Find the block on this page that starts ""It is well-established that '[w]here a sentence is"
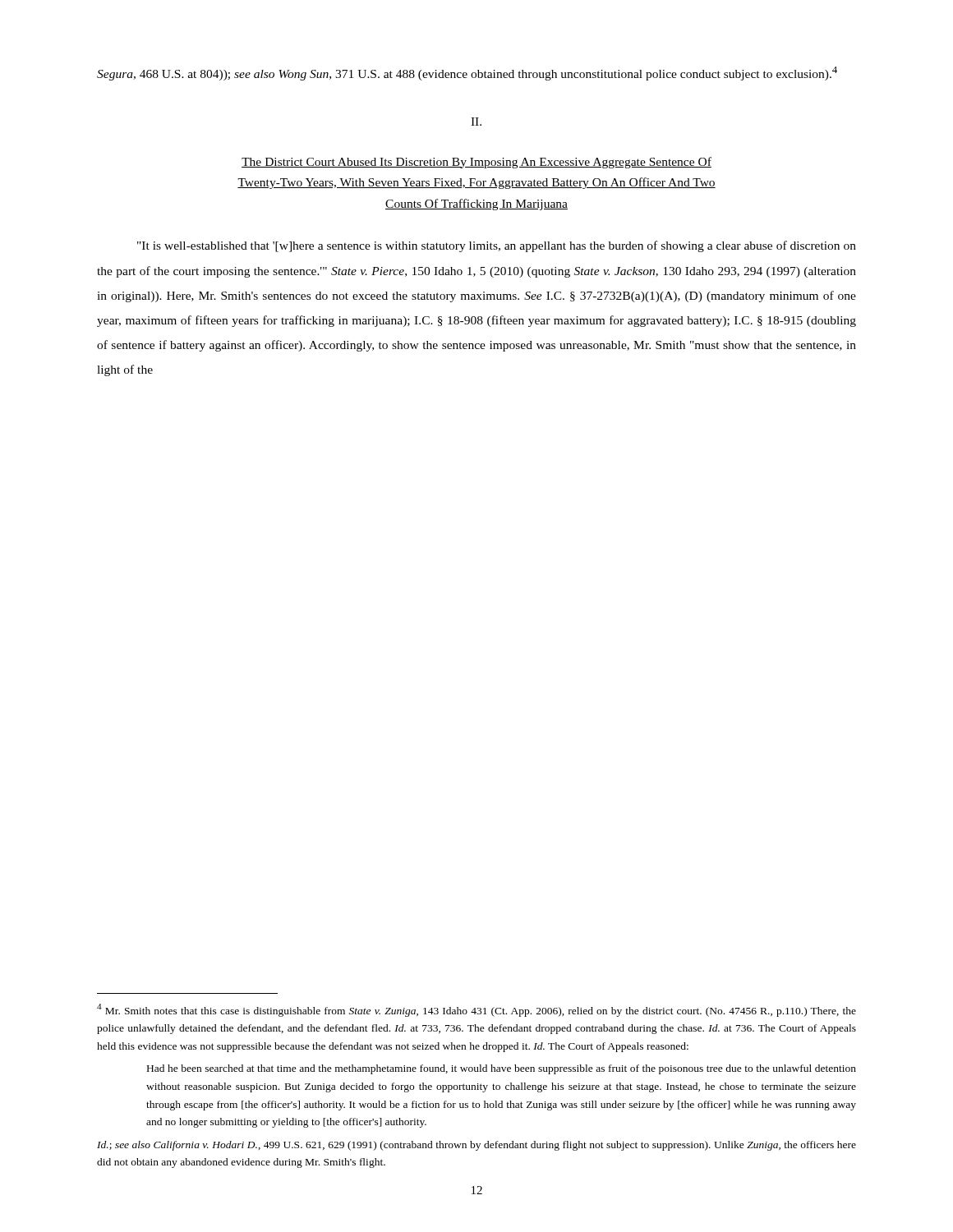Screen dimensions: 1232x953 476,307
